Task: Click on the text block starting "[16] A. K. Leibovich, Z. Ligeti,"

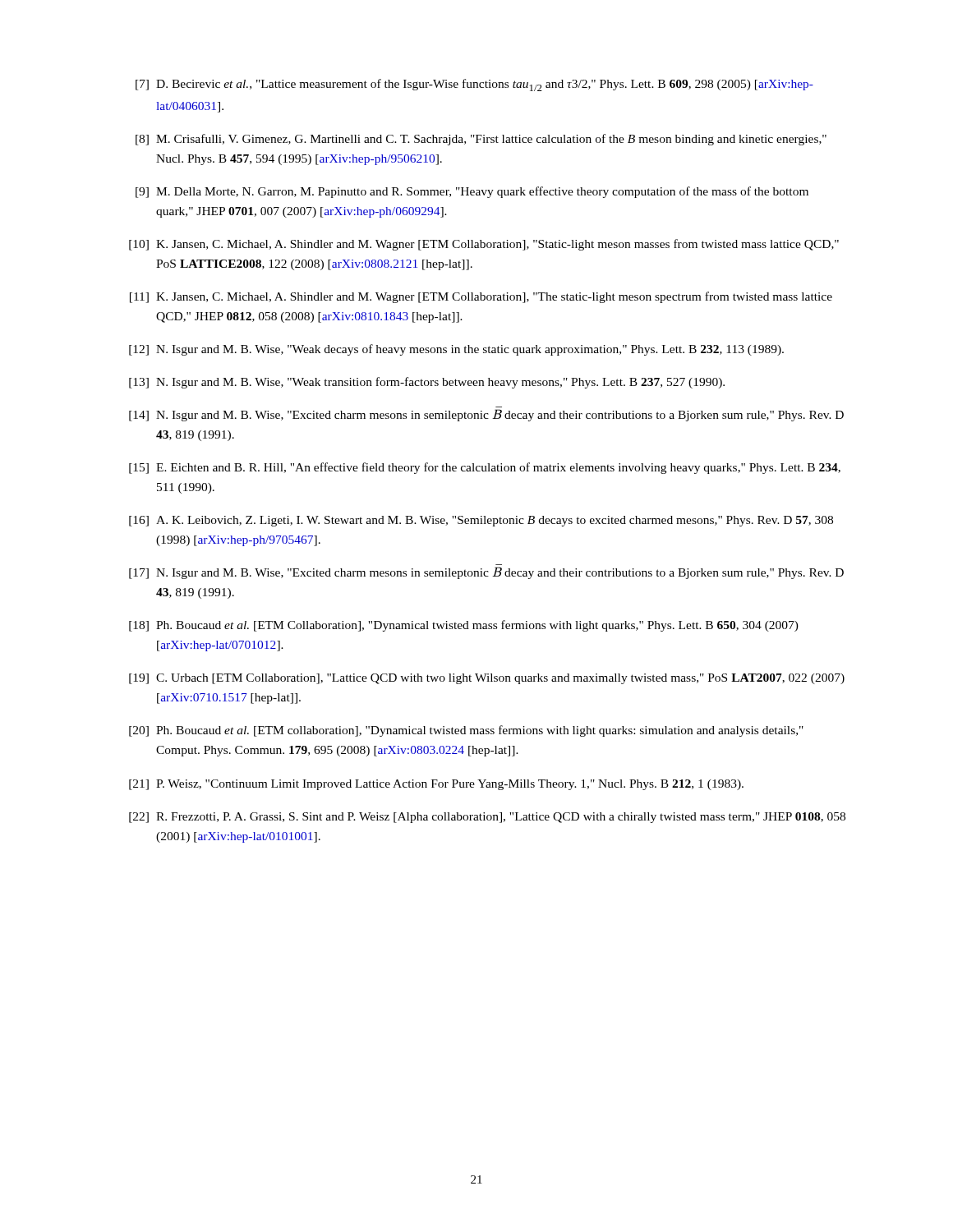Action: click(476, 530)
